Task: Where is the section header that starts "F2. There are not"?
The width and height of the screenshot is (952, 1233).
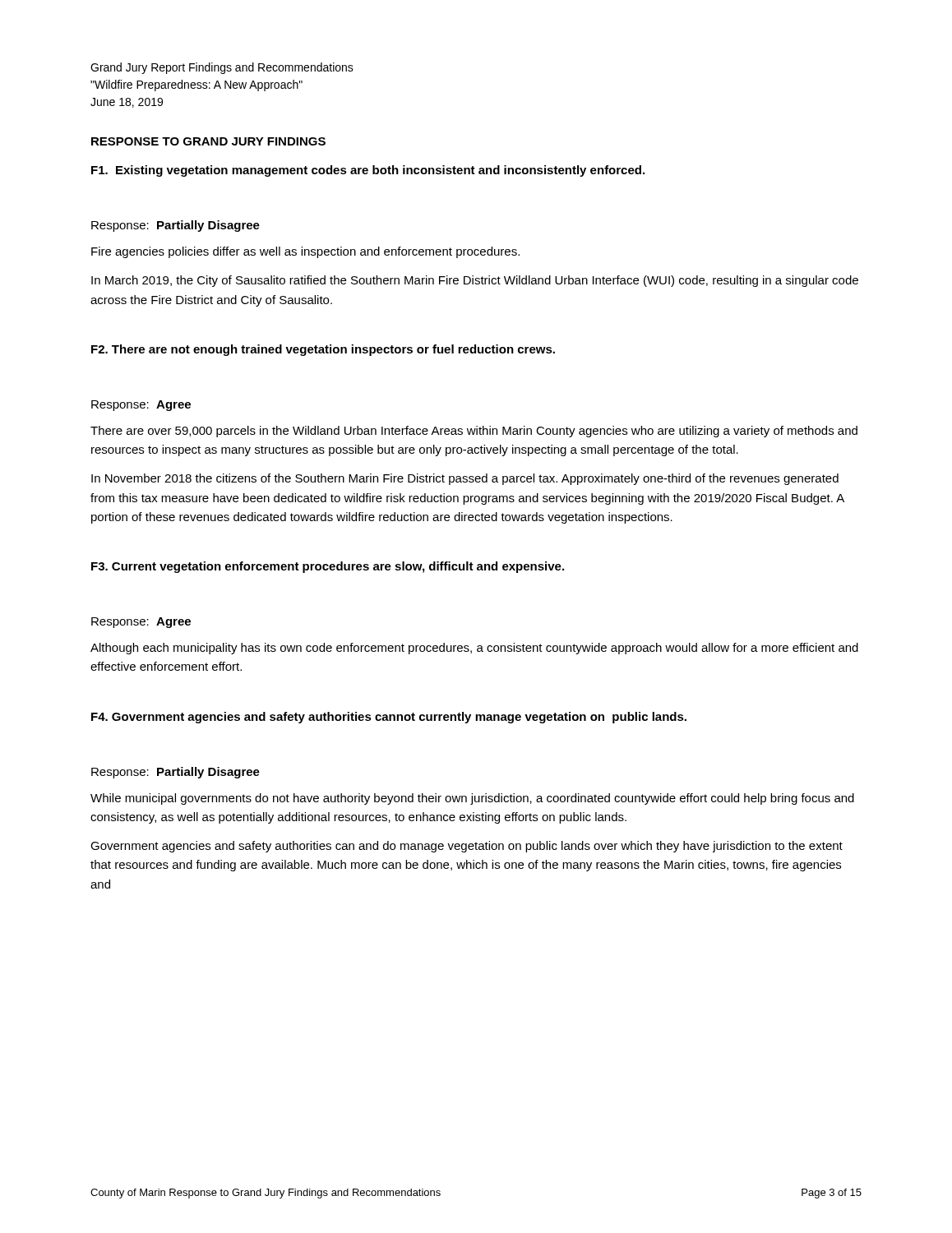Action: tap(323, 349)
